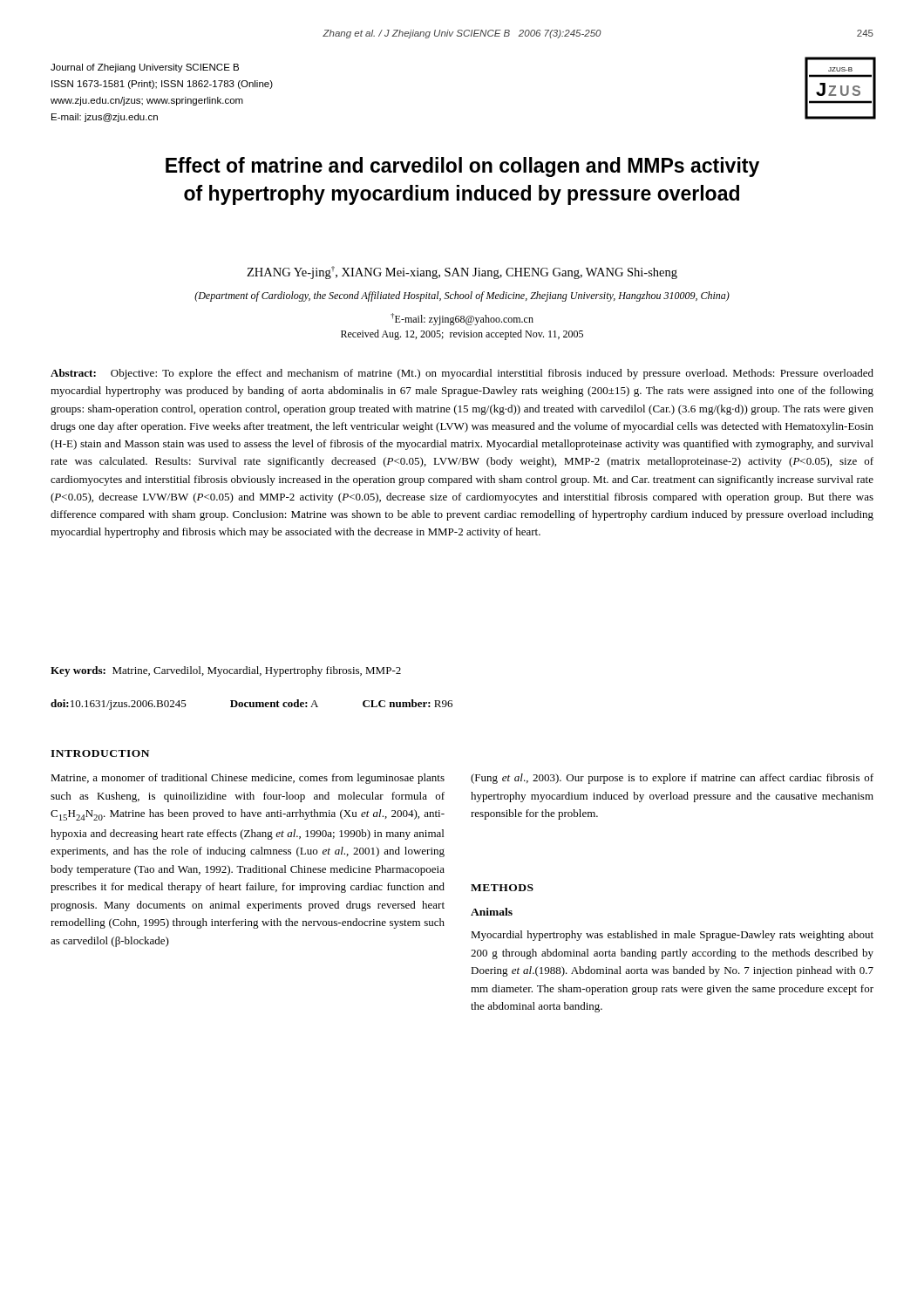
Task: Where is the passage that starts "Journal of Zhejiang University"?
Action: [162, 92]
